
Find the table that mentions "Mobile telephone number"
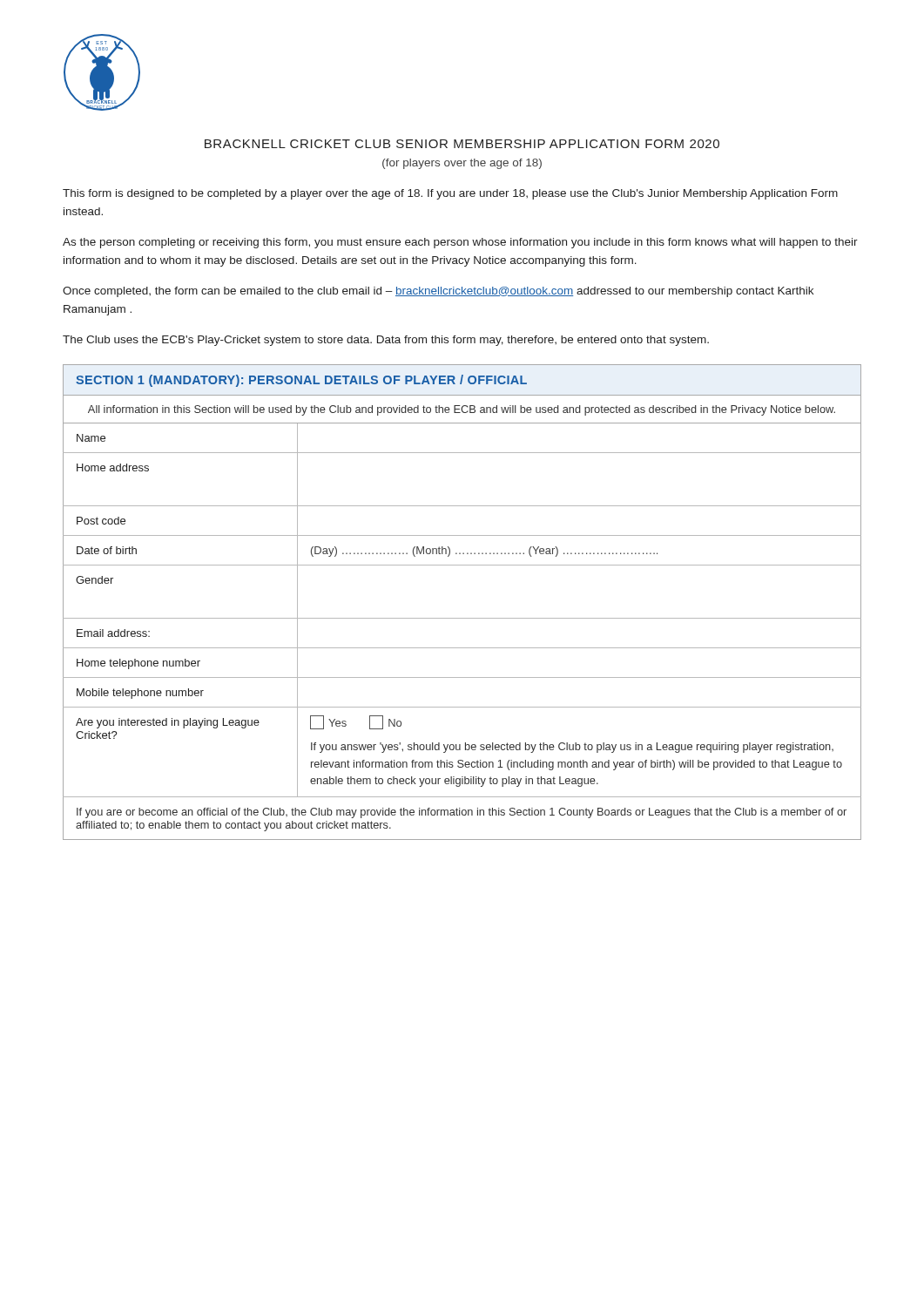coord(462,602)
